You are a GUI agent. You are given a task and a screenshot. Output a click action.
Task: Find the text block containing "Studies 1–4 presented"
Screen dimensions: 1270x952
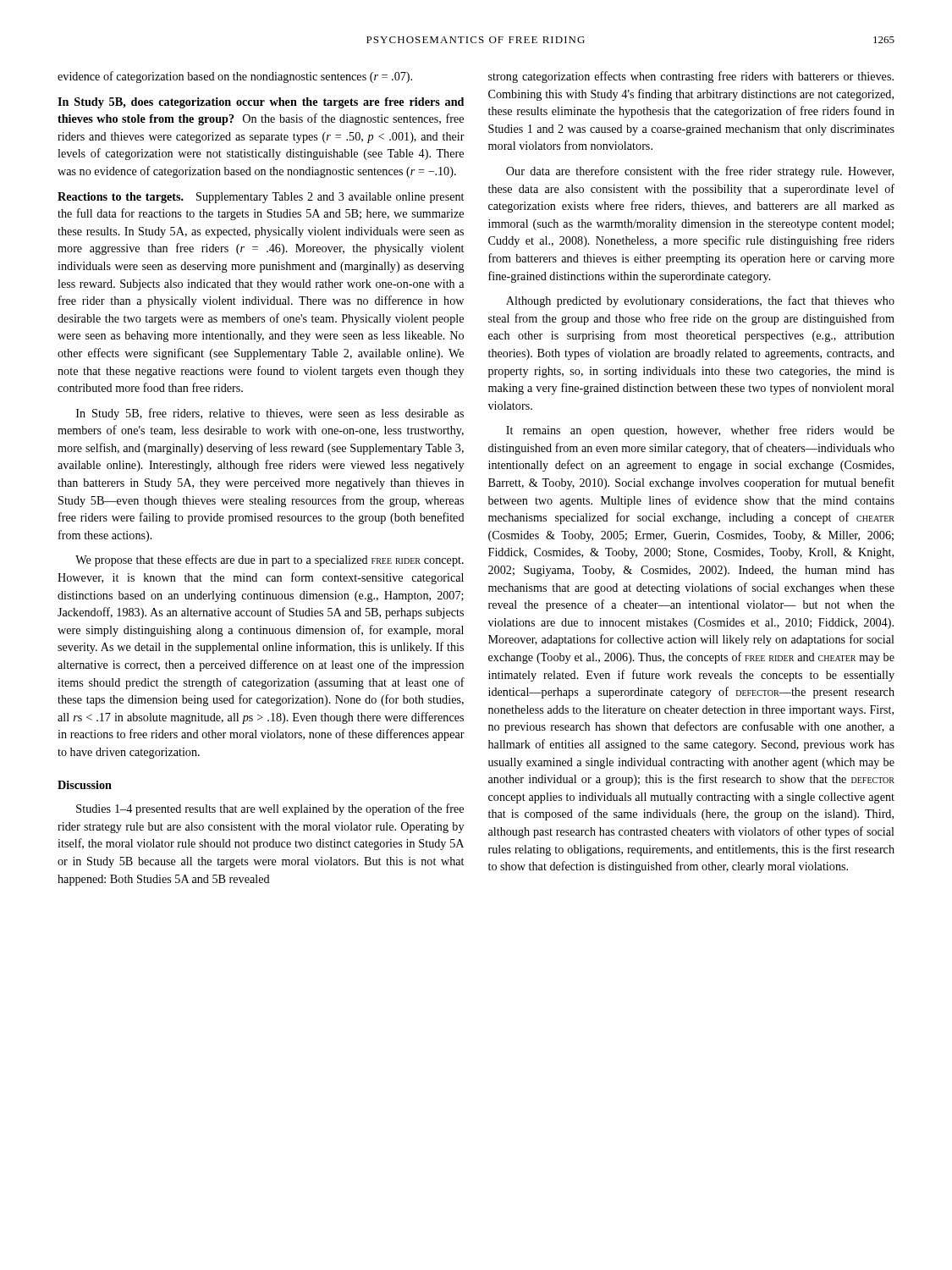click(x=261, y=844)
